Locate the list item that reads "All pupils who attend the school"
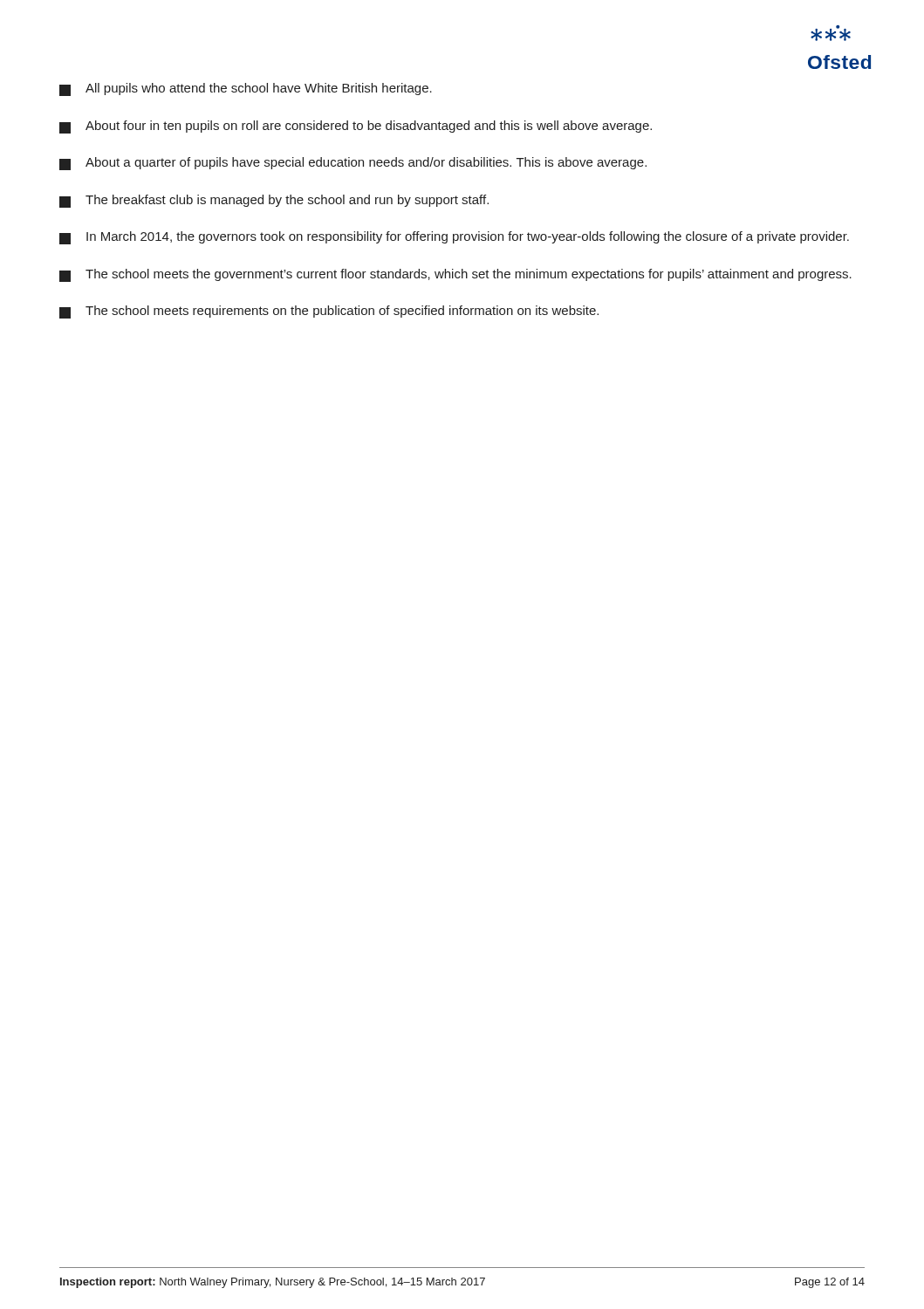 click(x=246, y=89)
